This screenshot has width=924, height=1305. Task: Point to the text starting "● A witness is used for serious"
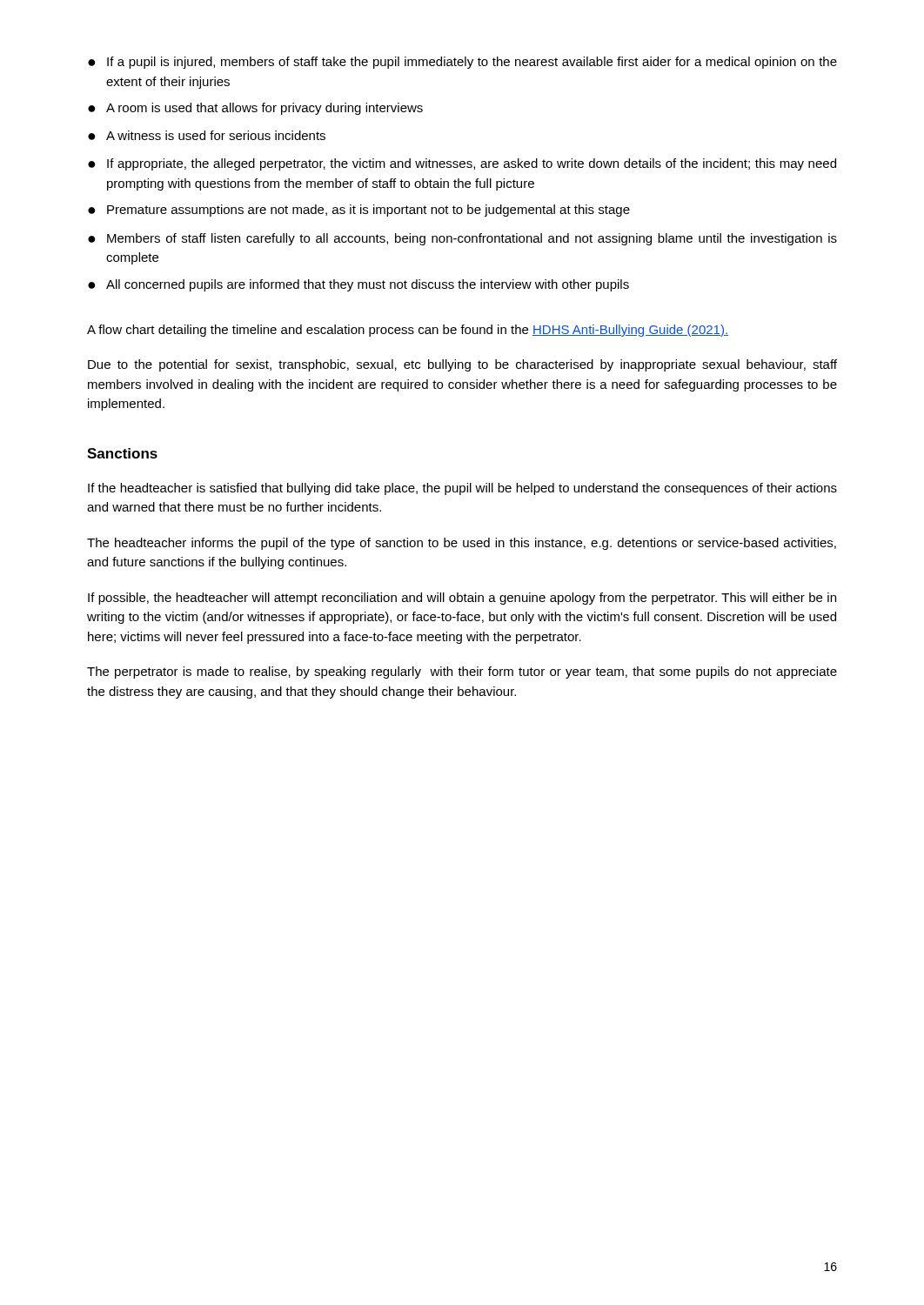pos(207,135)
